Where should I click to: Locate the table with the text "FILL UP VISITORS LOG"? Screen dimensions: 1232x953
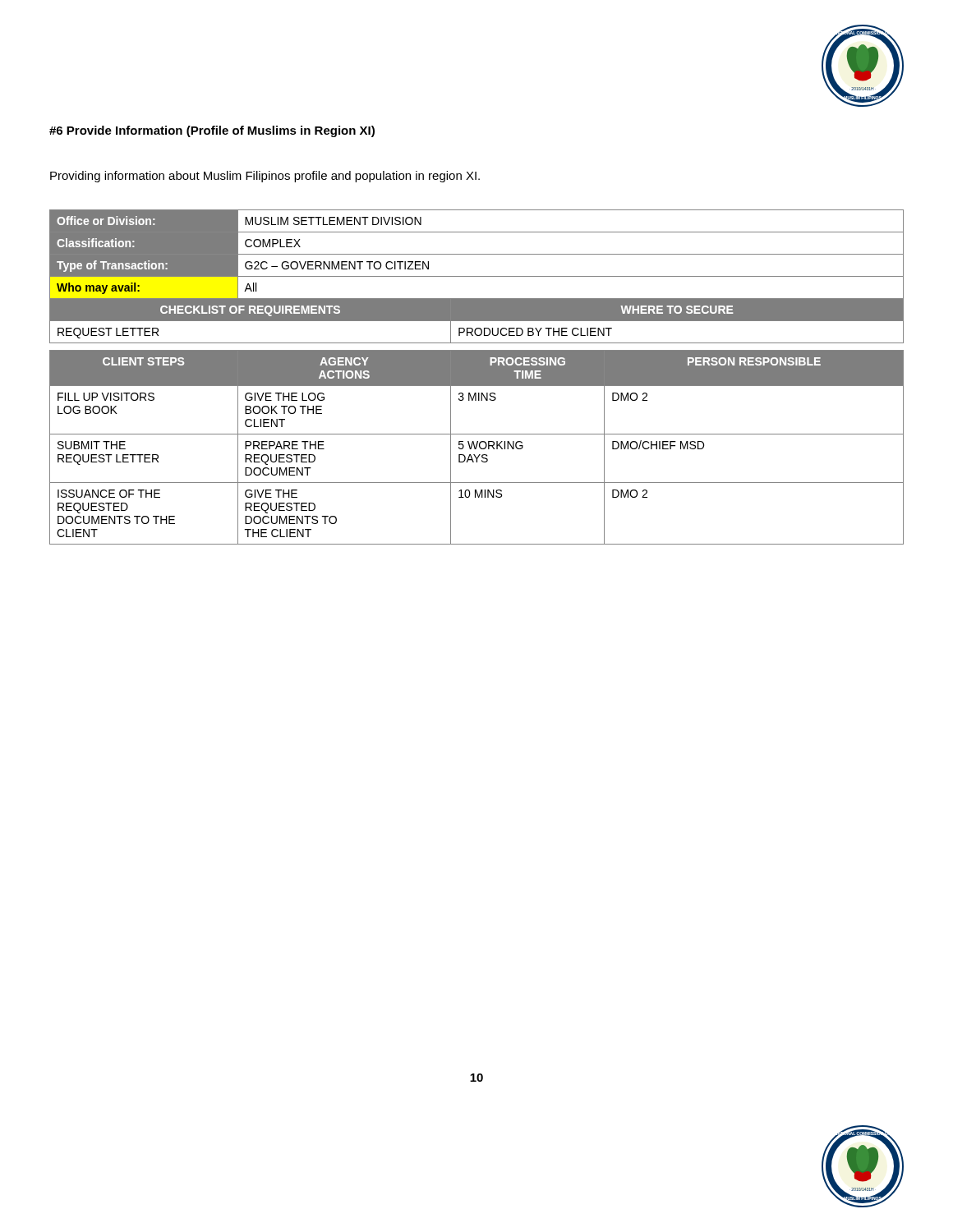pos(476,377)
